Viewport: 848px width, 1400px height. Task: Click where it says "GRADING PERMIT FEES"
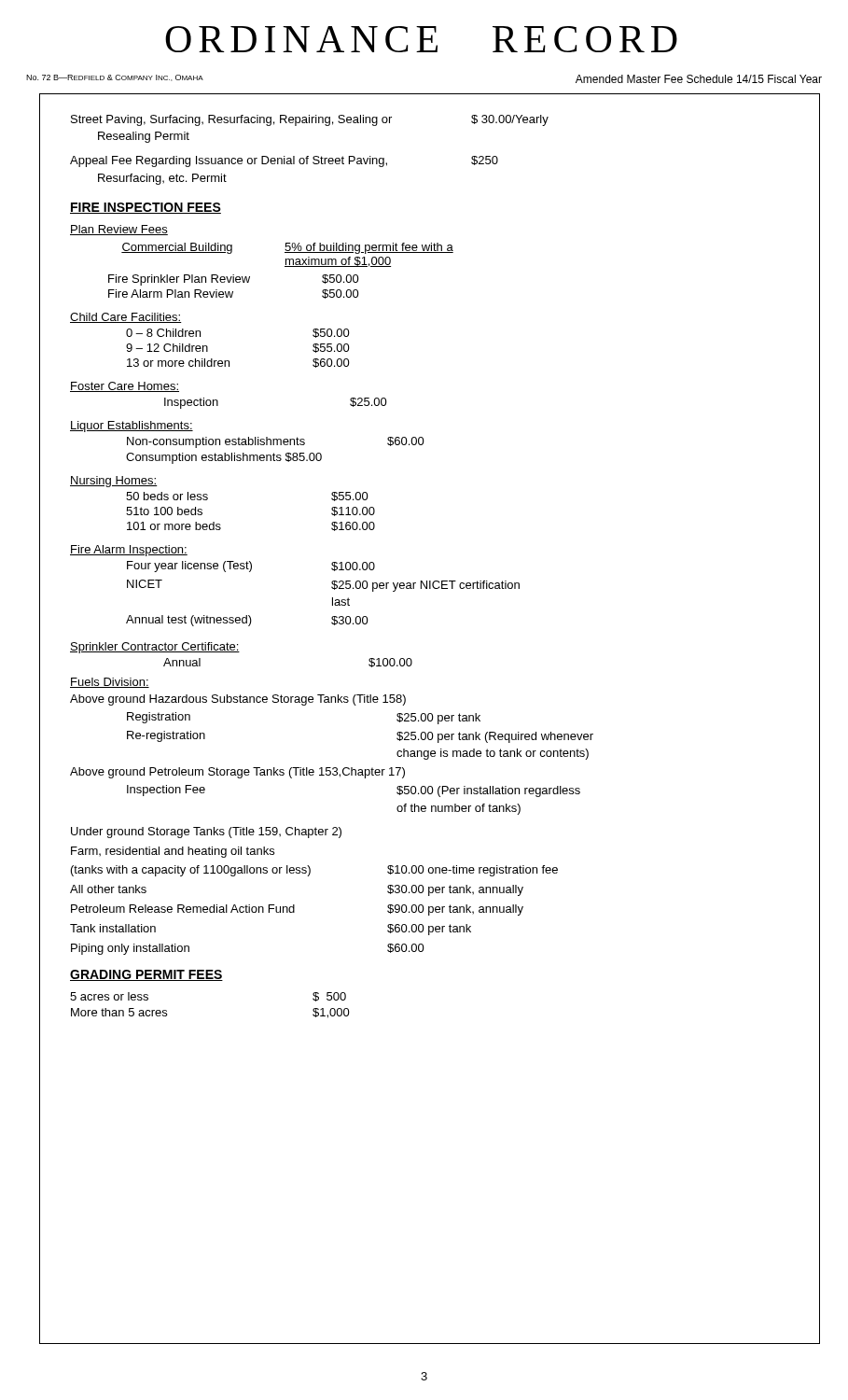(x=146, y=975)
